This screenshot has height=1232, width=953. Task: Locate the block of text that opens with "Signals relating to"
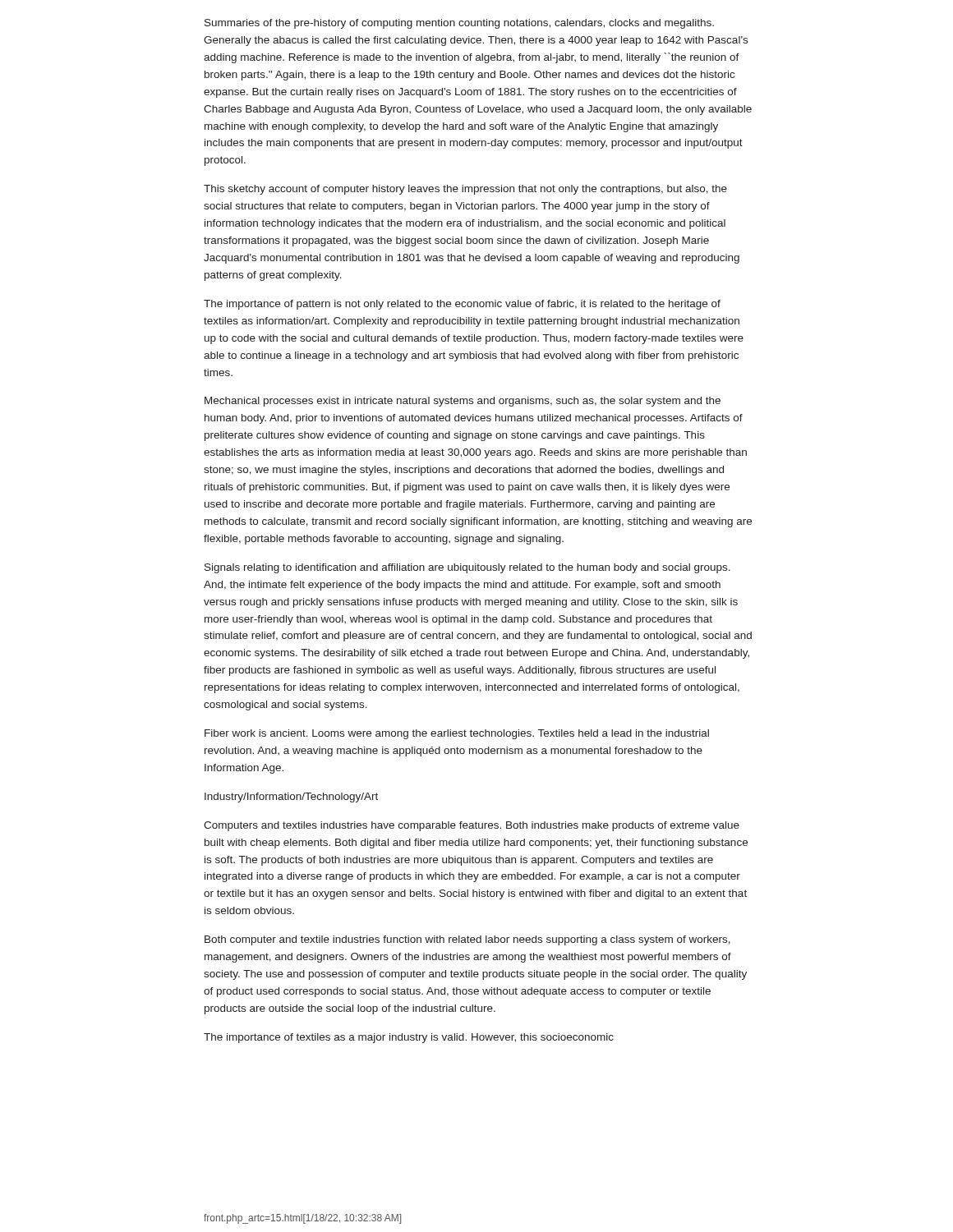pos(478,636)
